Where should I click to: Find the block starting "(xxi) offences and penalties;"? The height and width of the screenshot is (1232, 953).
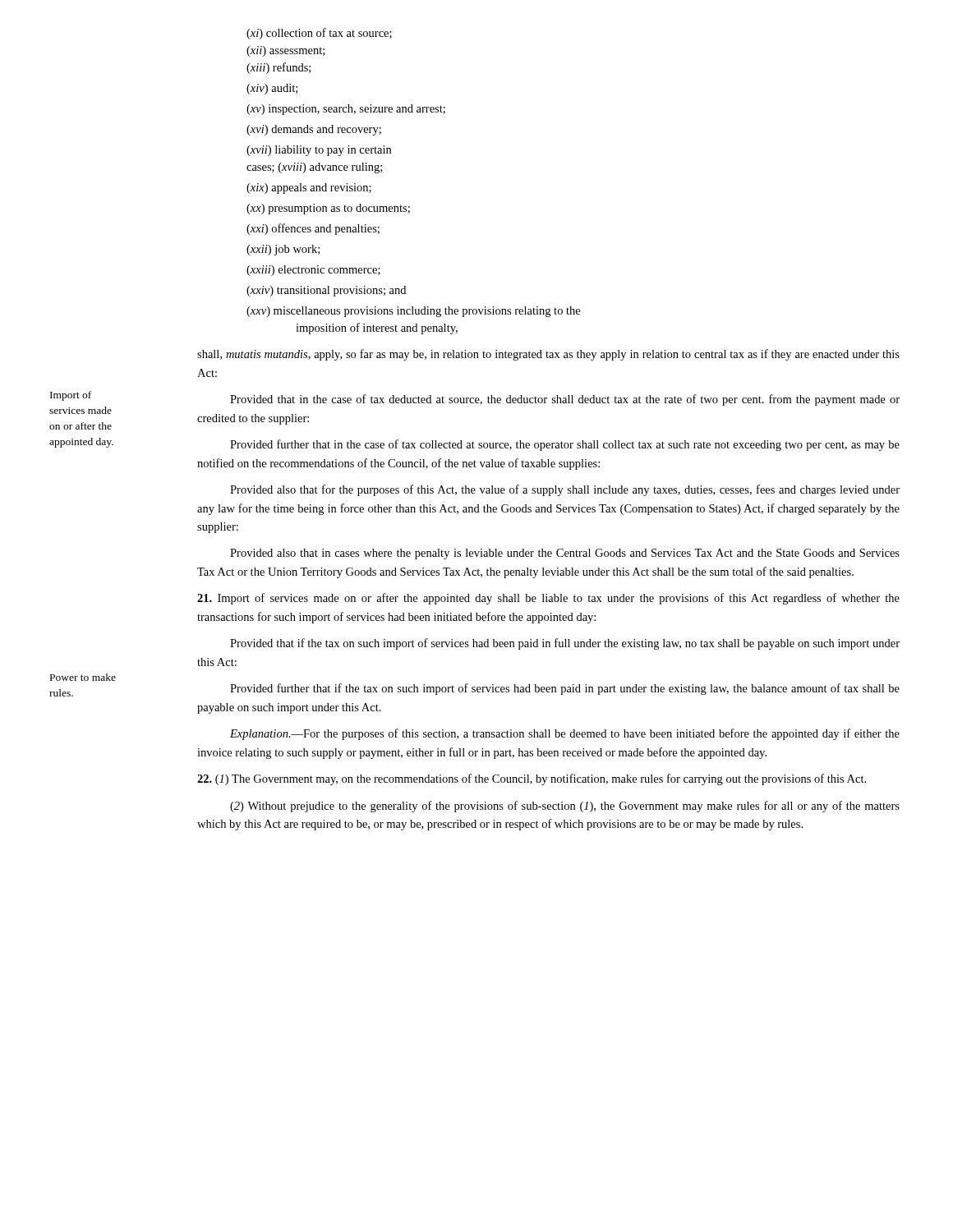(x=313, y=228)
